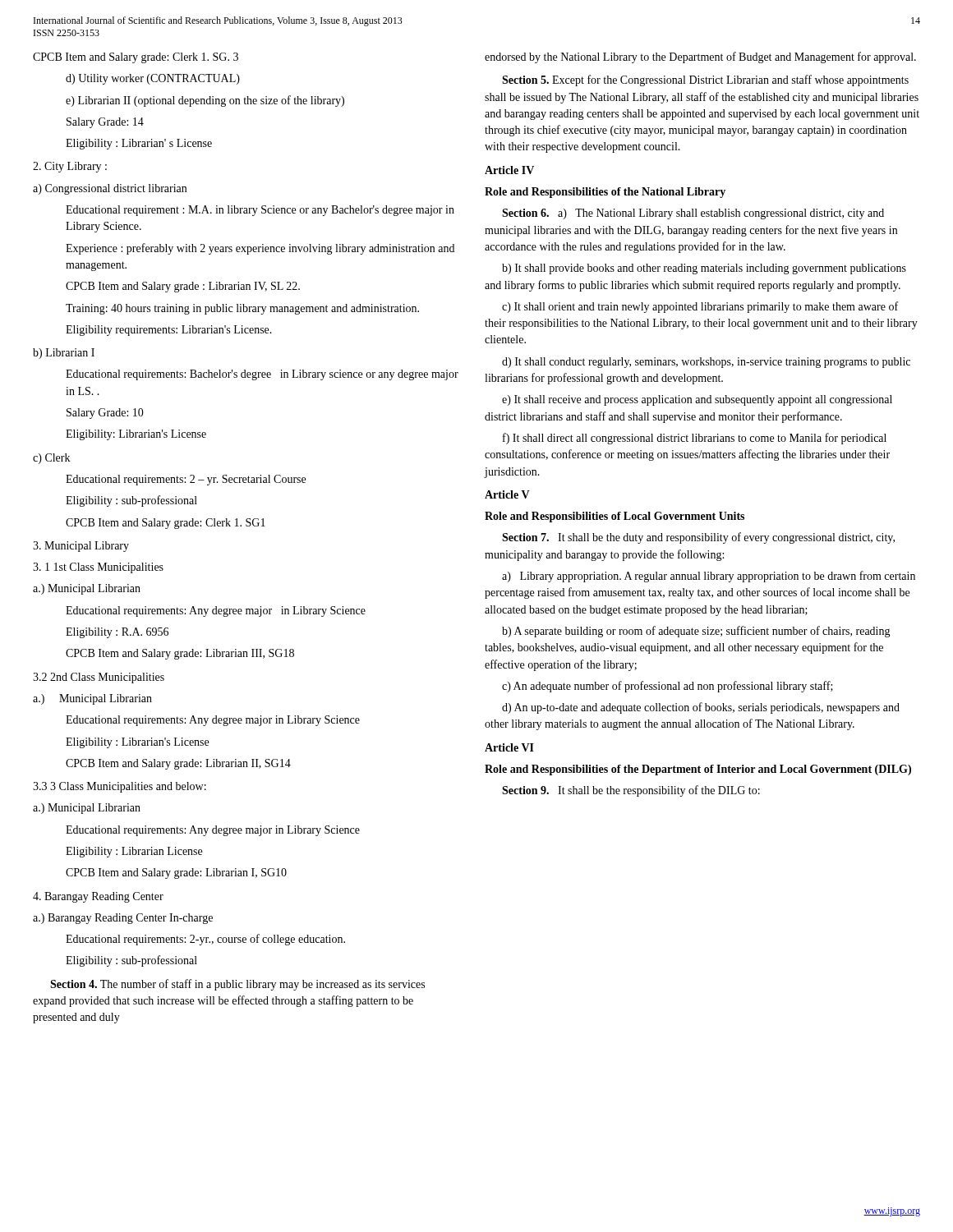The width and height of the screenshot is (953, 1232).
Task: Point to the region starting "Section 9. It shall"
Action: [702, 791]
